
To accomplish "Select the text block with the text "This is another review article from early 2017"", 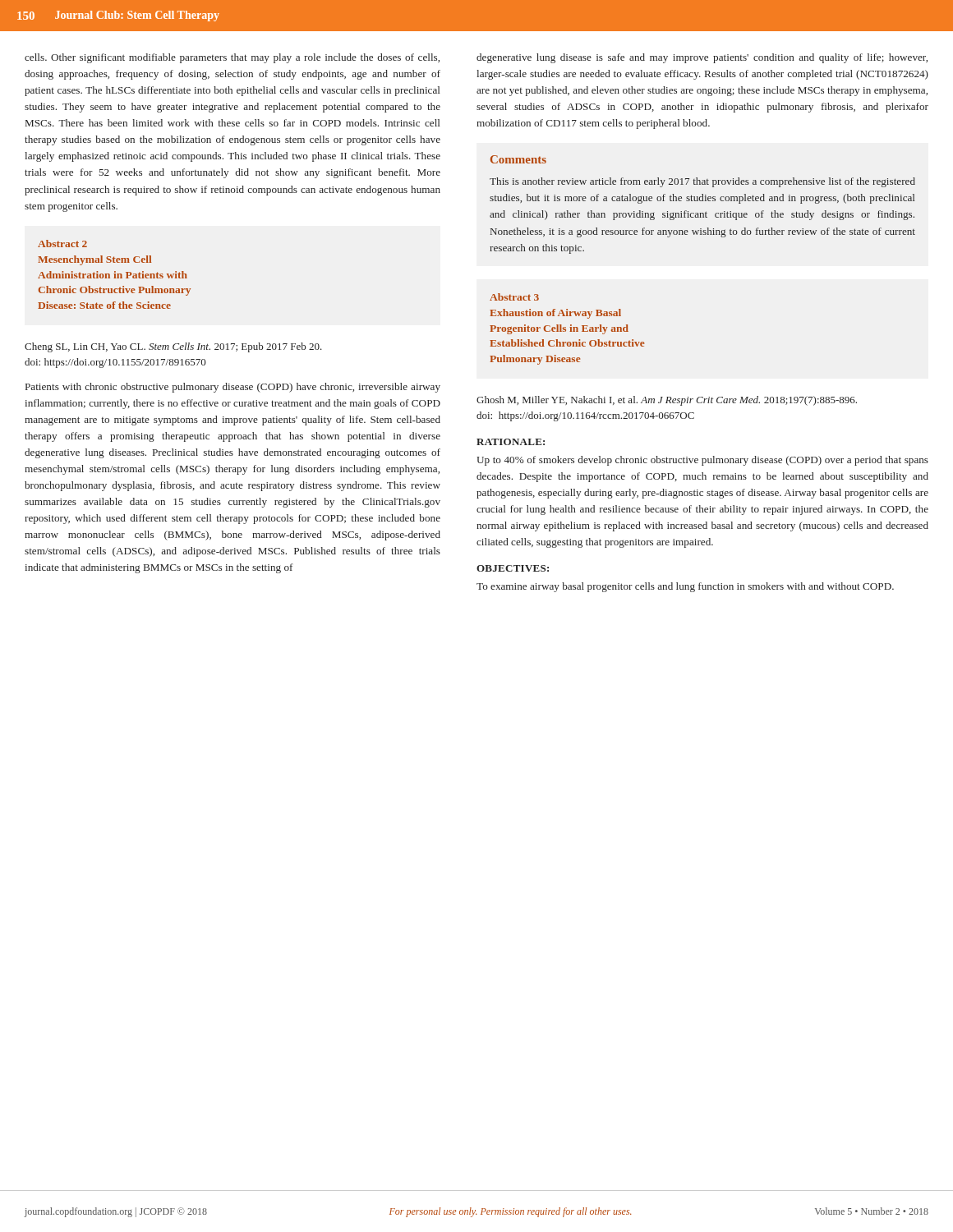I will click(702, 214).
